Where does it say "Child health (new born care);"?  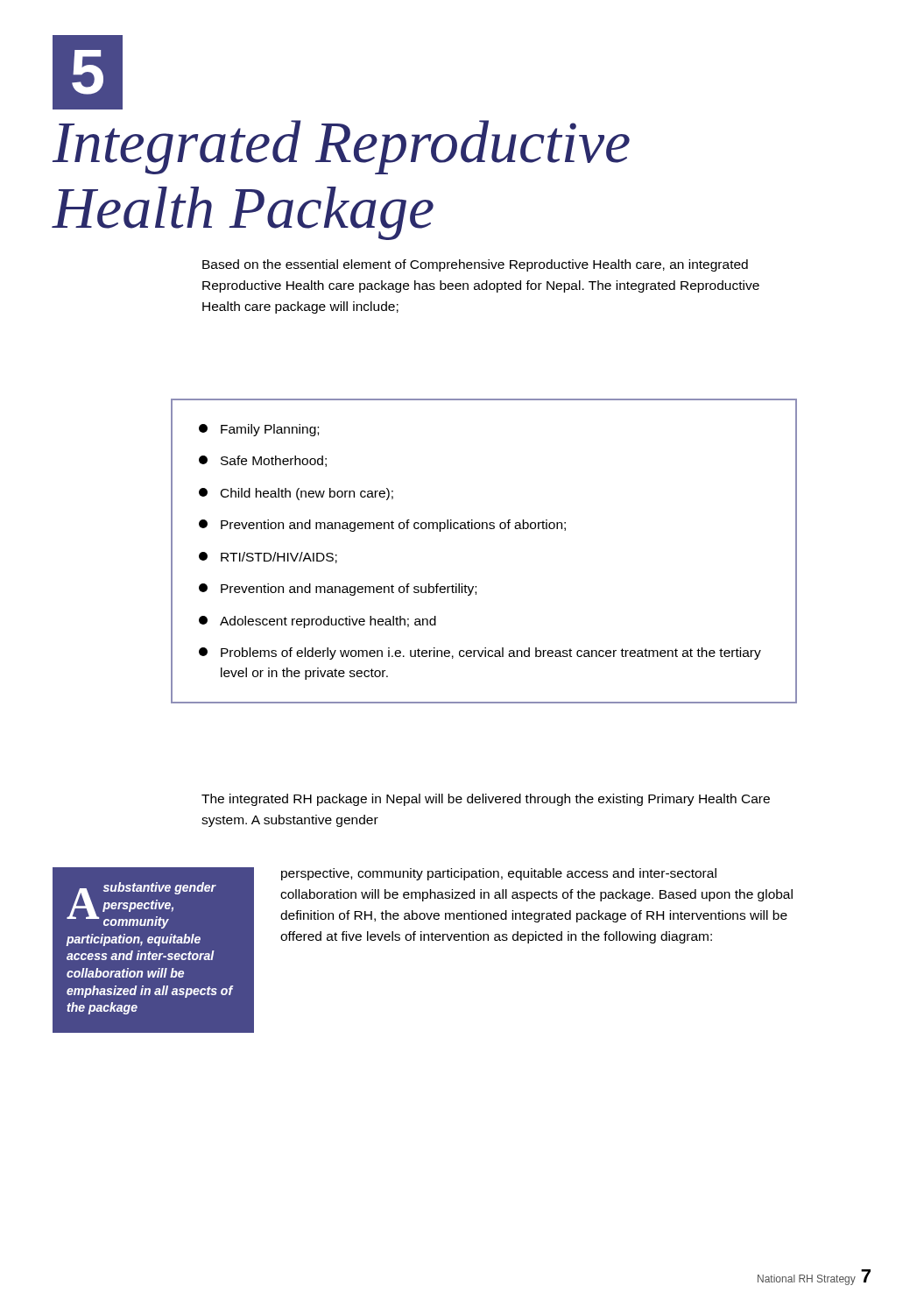[x=297, y=493]
